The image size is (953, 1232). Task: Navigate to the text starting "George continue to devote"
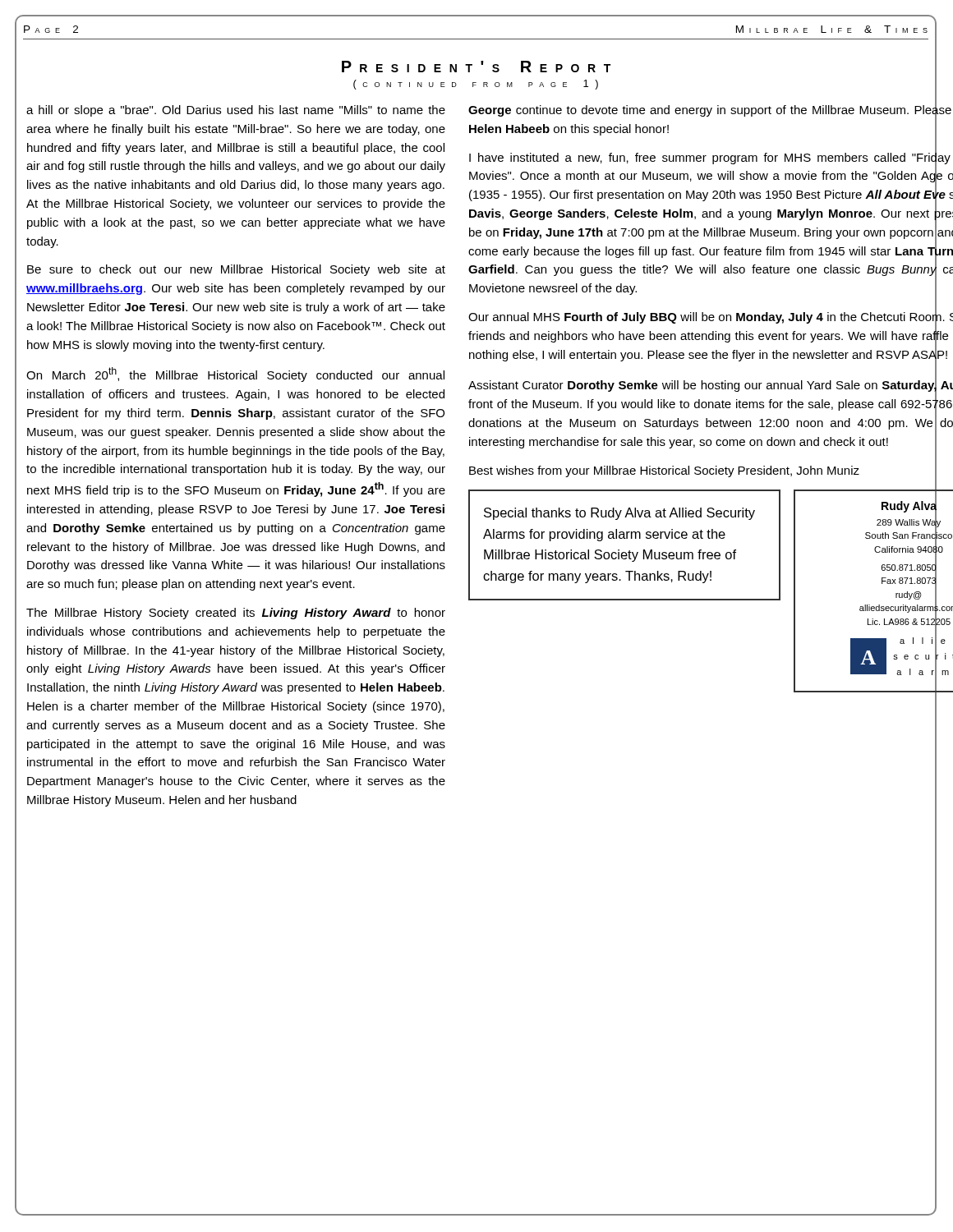pyautogui.click(x=711, y=120)
